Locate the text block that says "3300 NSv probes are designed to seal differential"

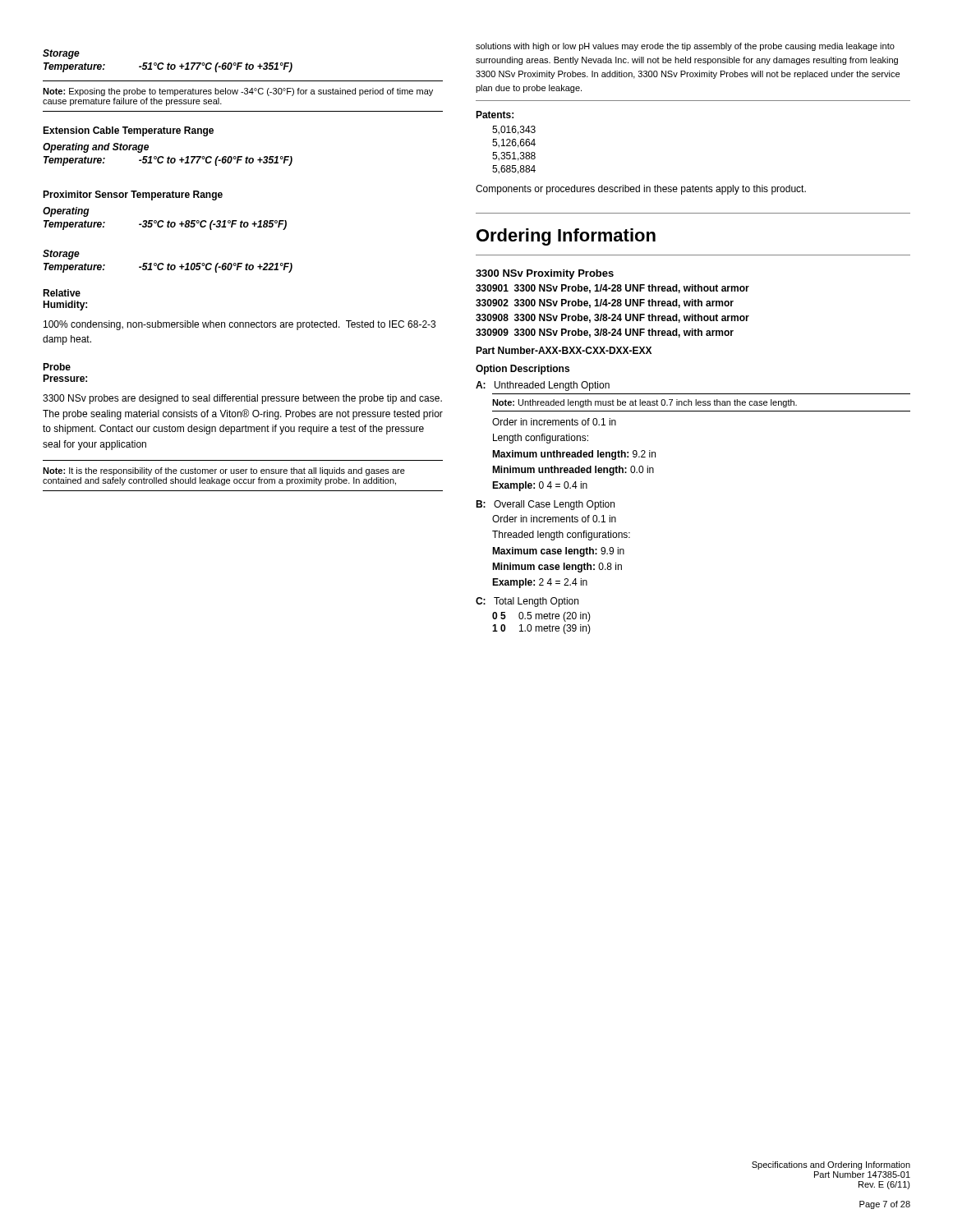(243, 421)
